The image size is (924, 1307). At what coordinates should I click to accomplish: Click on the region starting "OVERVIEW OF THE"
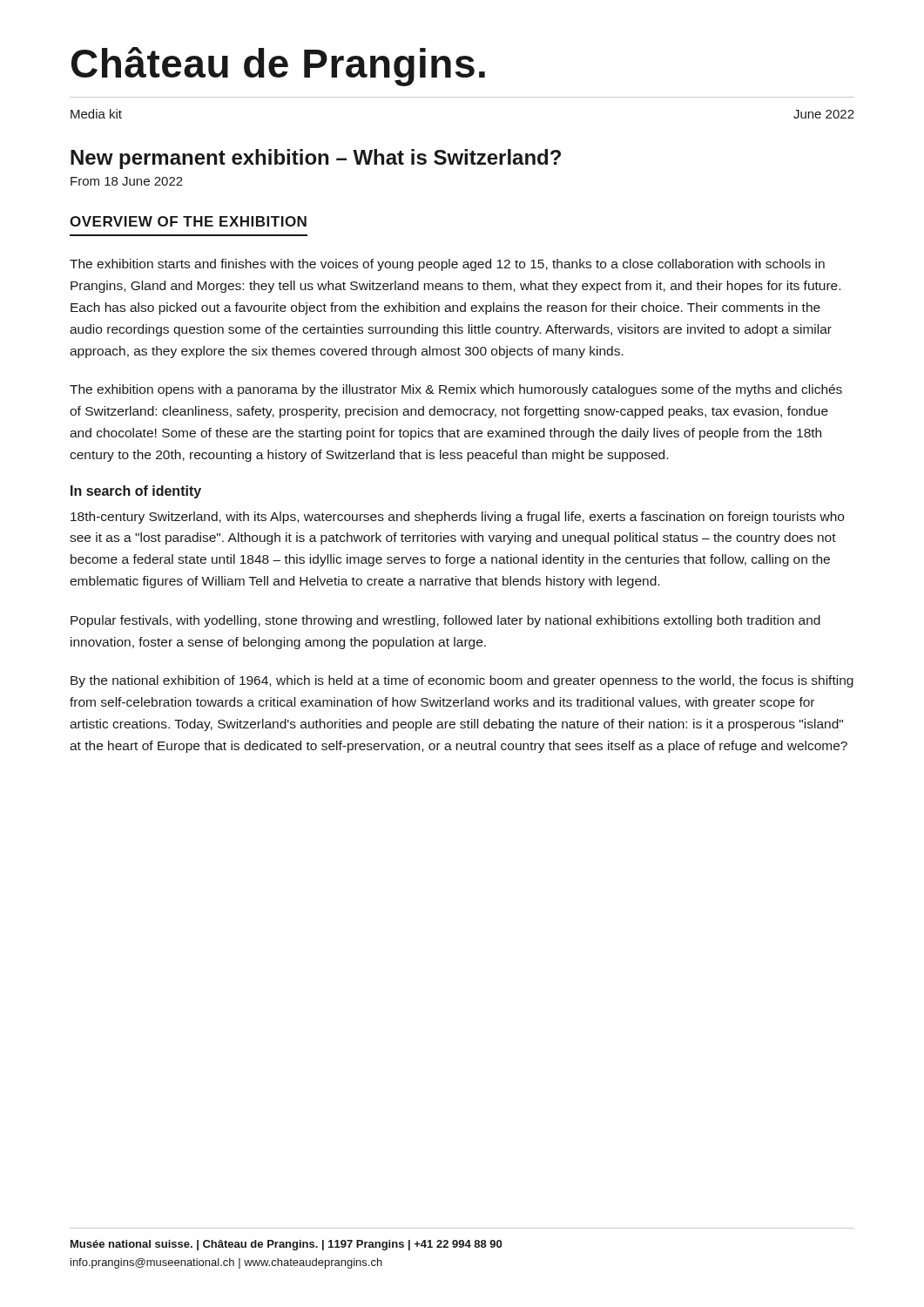[189, 225]
